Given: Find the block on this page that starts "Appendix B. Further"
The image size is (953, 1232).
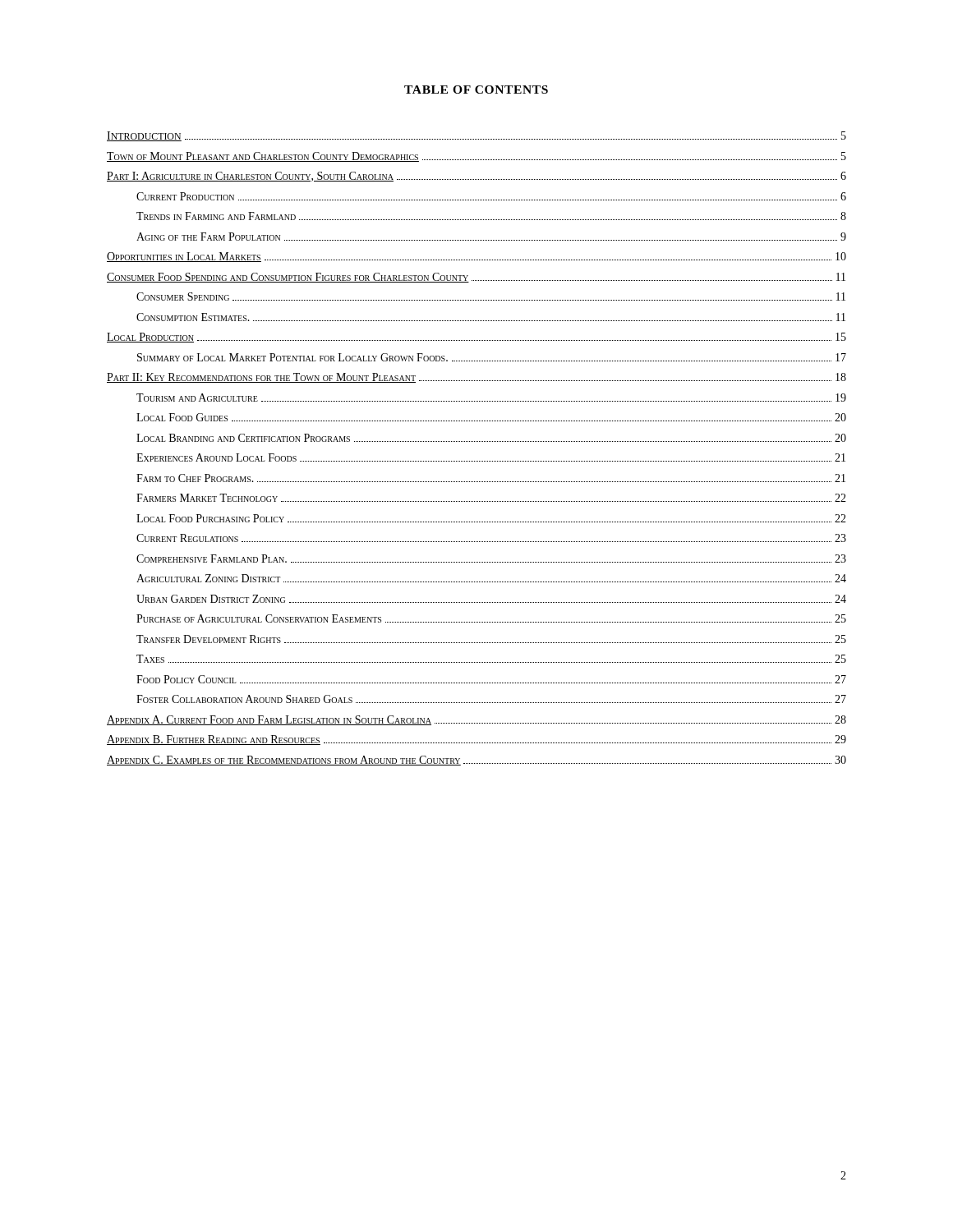Looking at the screenshot, I should 476,740.
